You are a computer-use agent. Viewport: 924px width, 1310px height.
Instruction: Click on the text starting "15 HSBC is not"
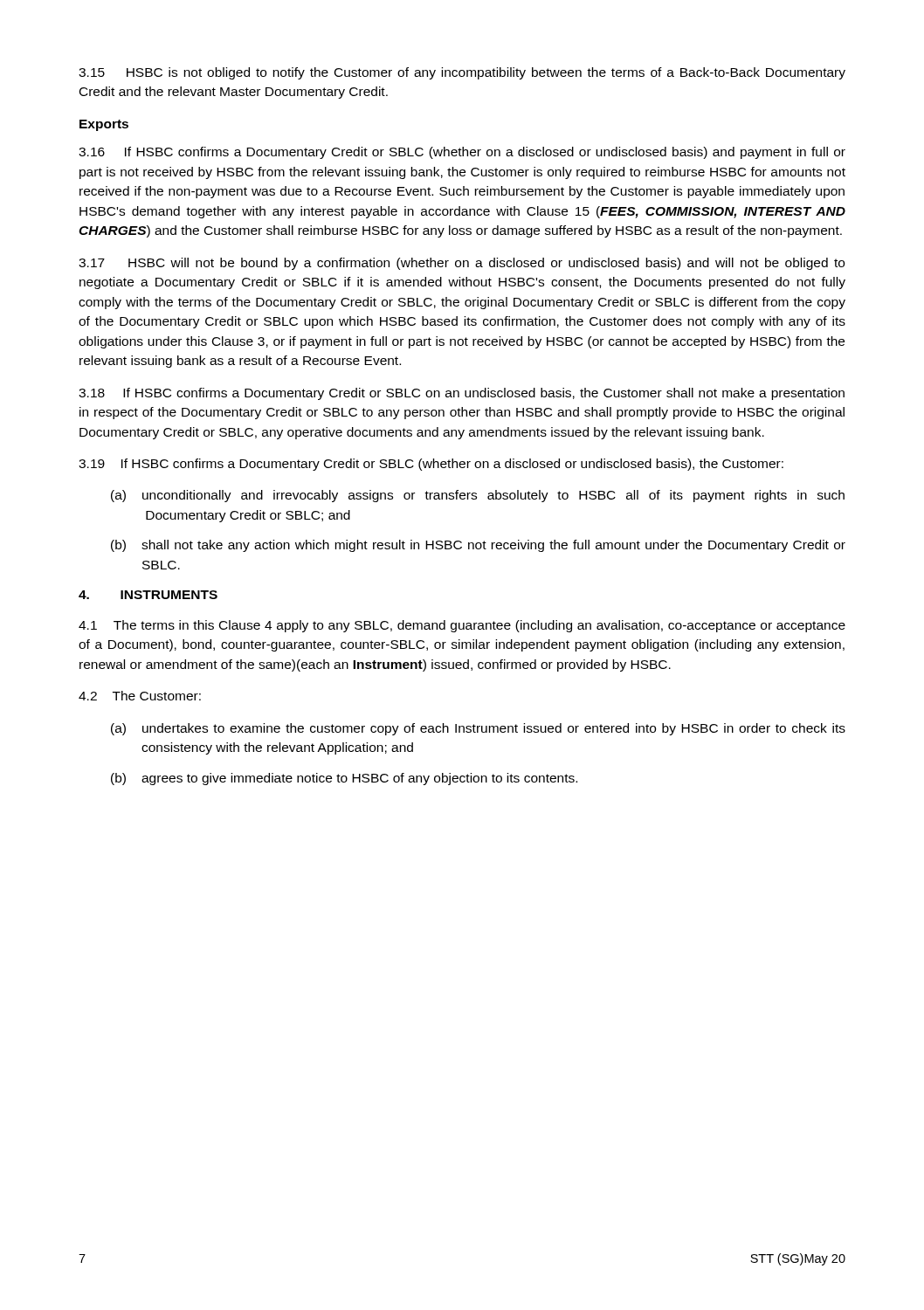462,83
